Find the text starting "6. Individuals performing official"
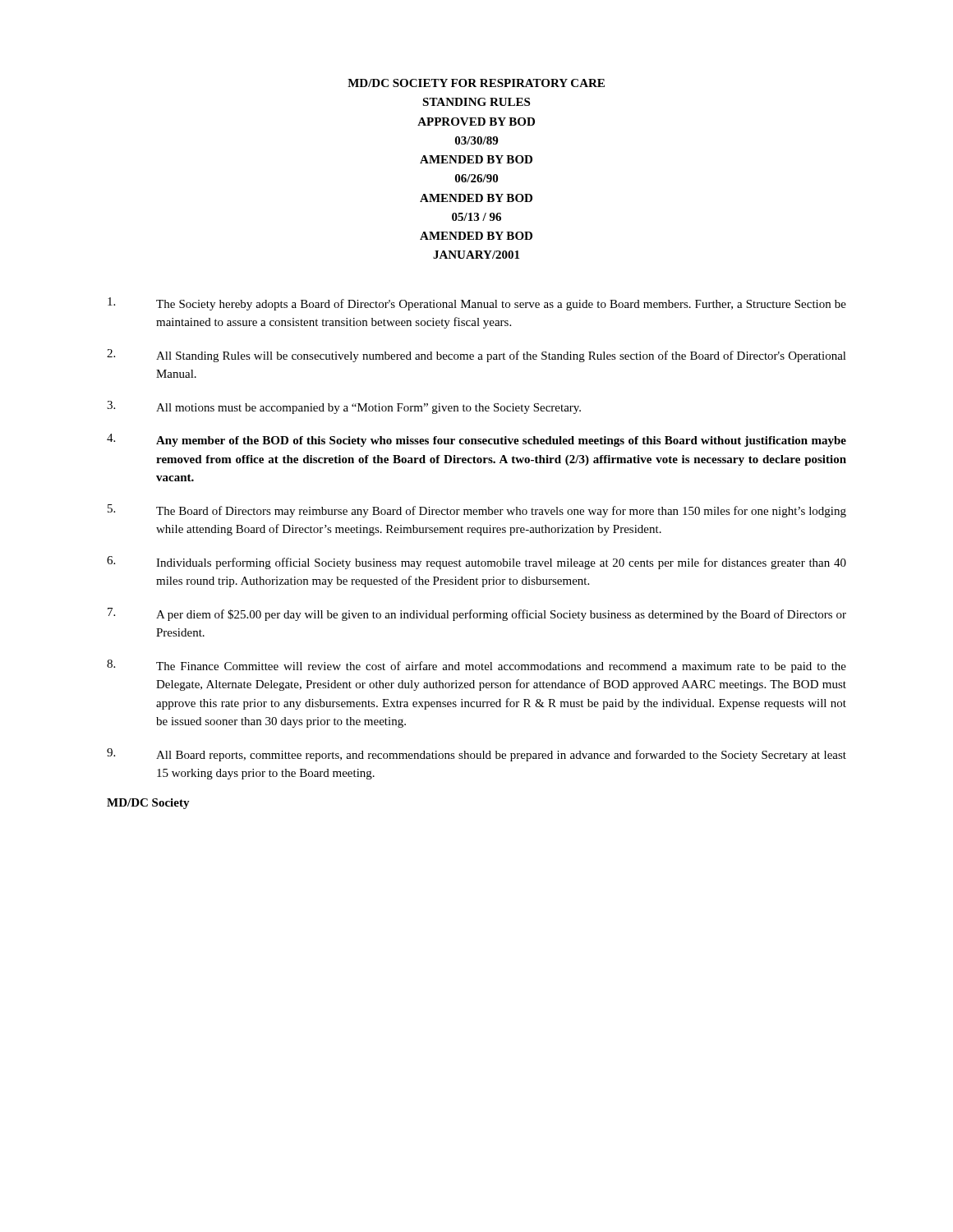953x1232 pixels. 476,572
